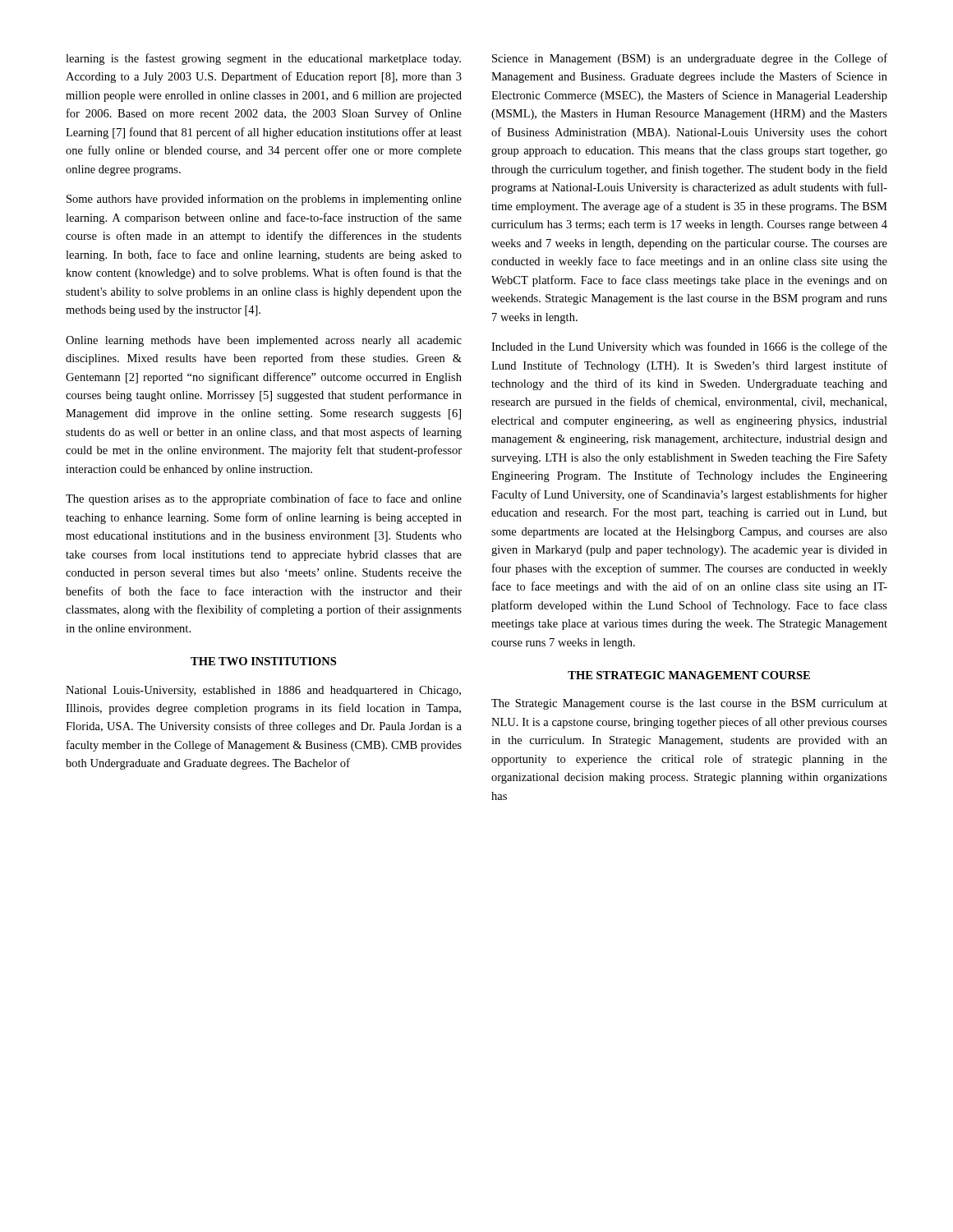953x1232 pixels.
Task: Click on the text block starting "Some authors have provided information"
Action: 264,255
